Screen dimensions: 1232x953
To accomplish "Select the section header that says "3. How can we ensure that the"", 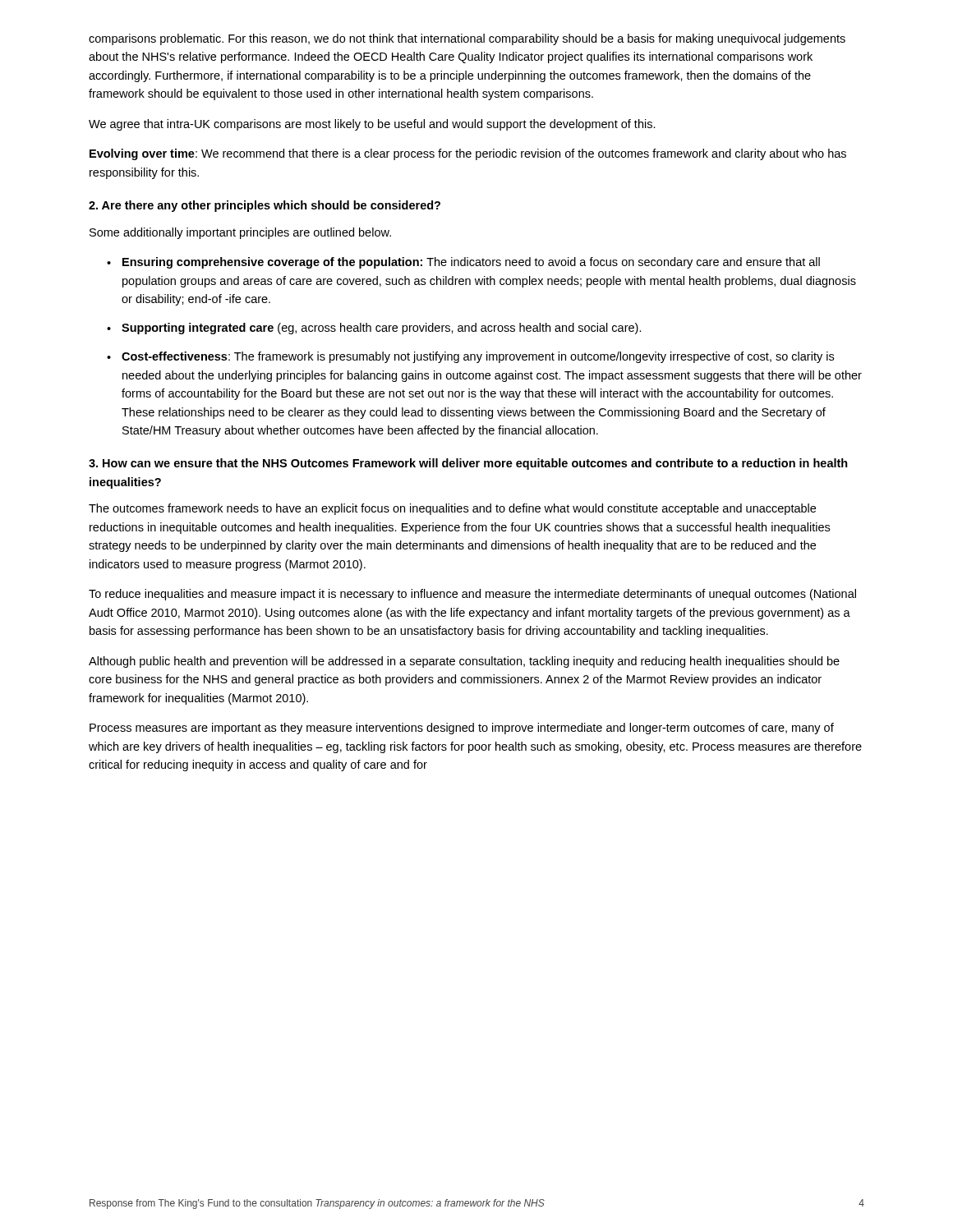I will (468, 473).
